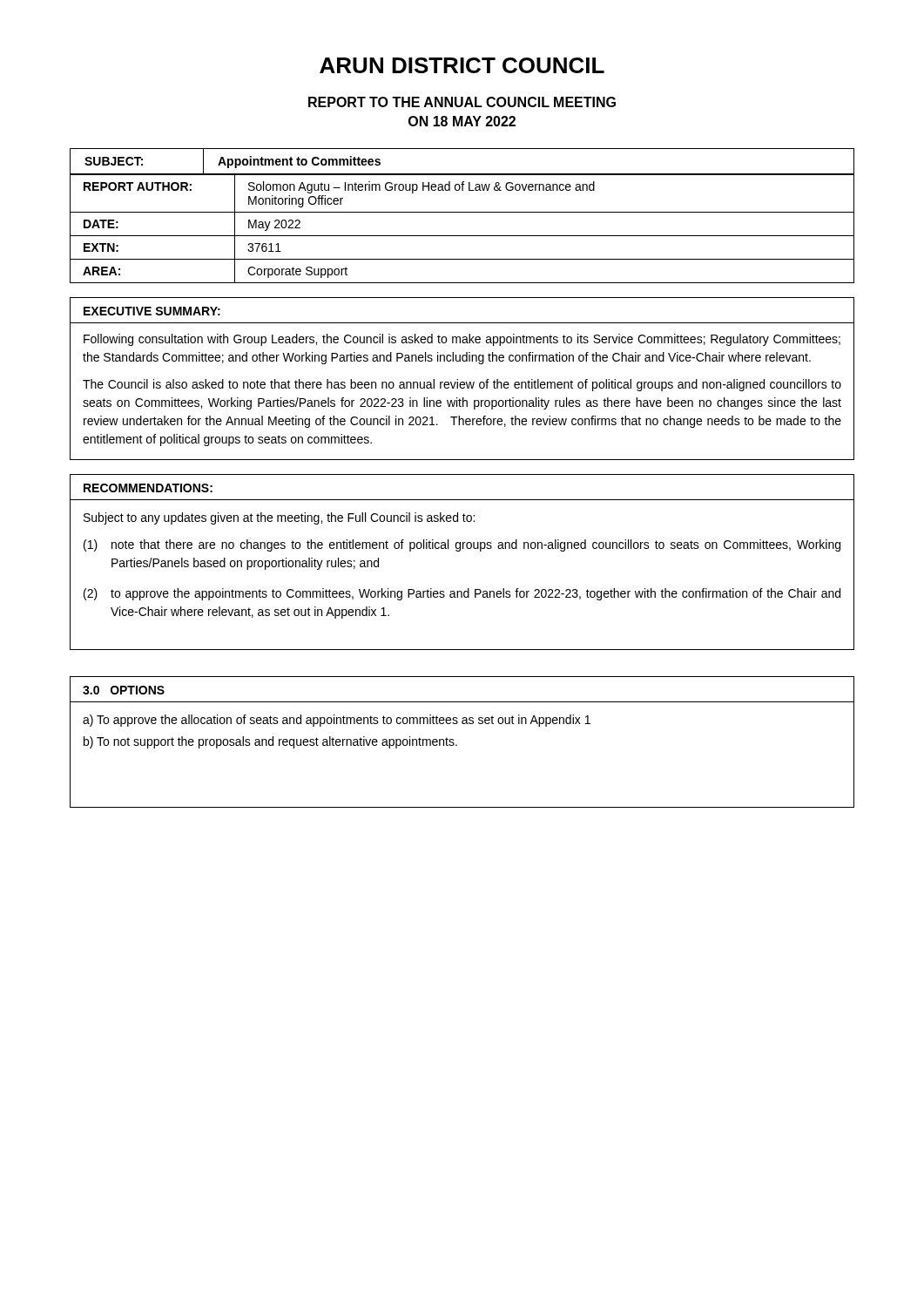This screenshot has width=924, height=1307.
Task: Find the list item that reads "a) To approve the allocation of"
Action: (337, 720)
